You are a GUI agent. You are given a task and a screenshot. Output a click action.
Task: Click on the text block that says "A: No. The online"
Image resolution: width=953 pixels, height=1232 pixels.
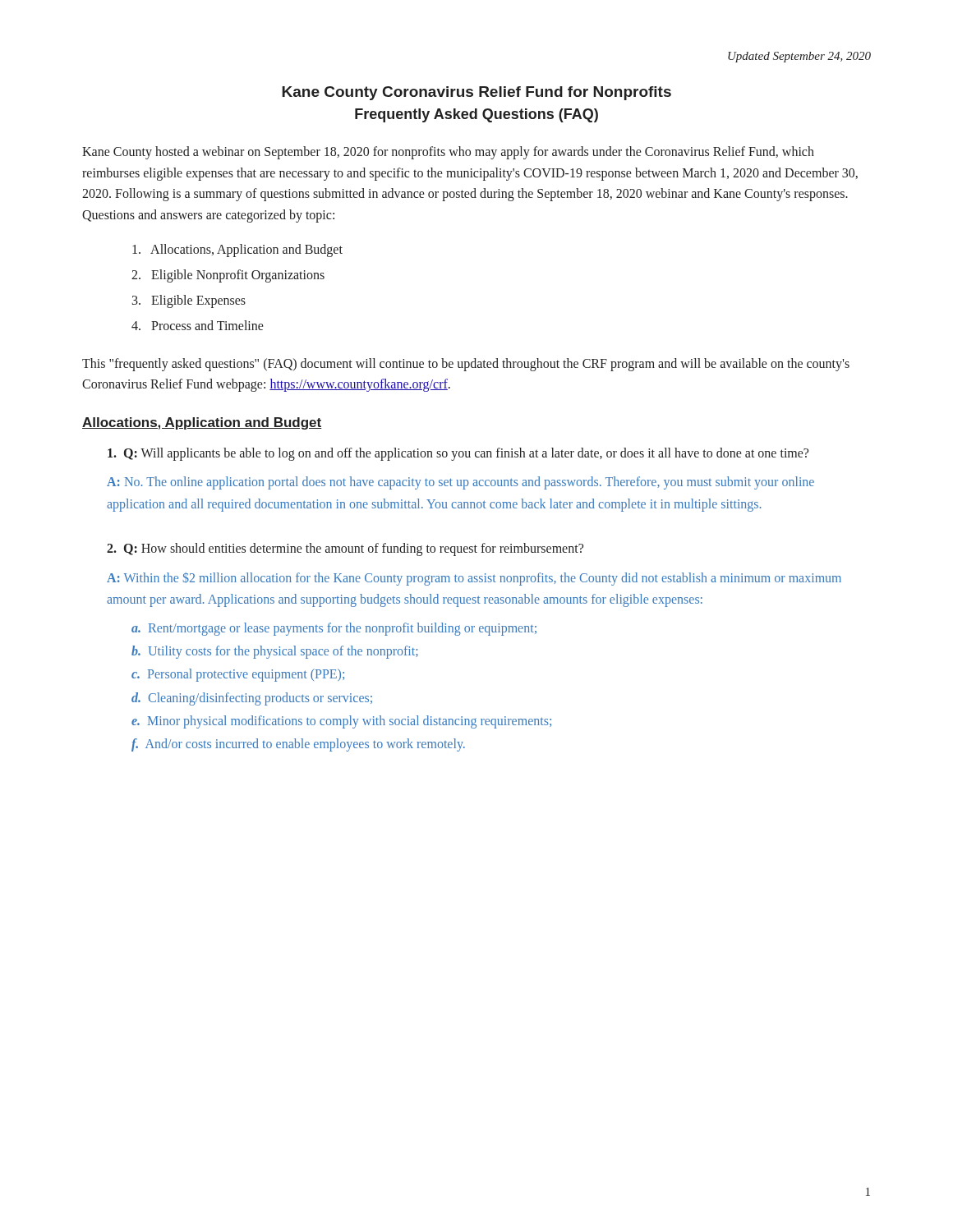461,493
